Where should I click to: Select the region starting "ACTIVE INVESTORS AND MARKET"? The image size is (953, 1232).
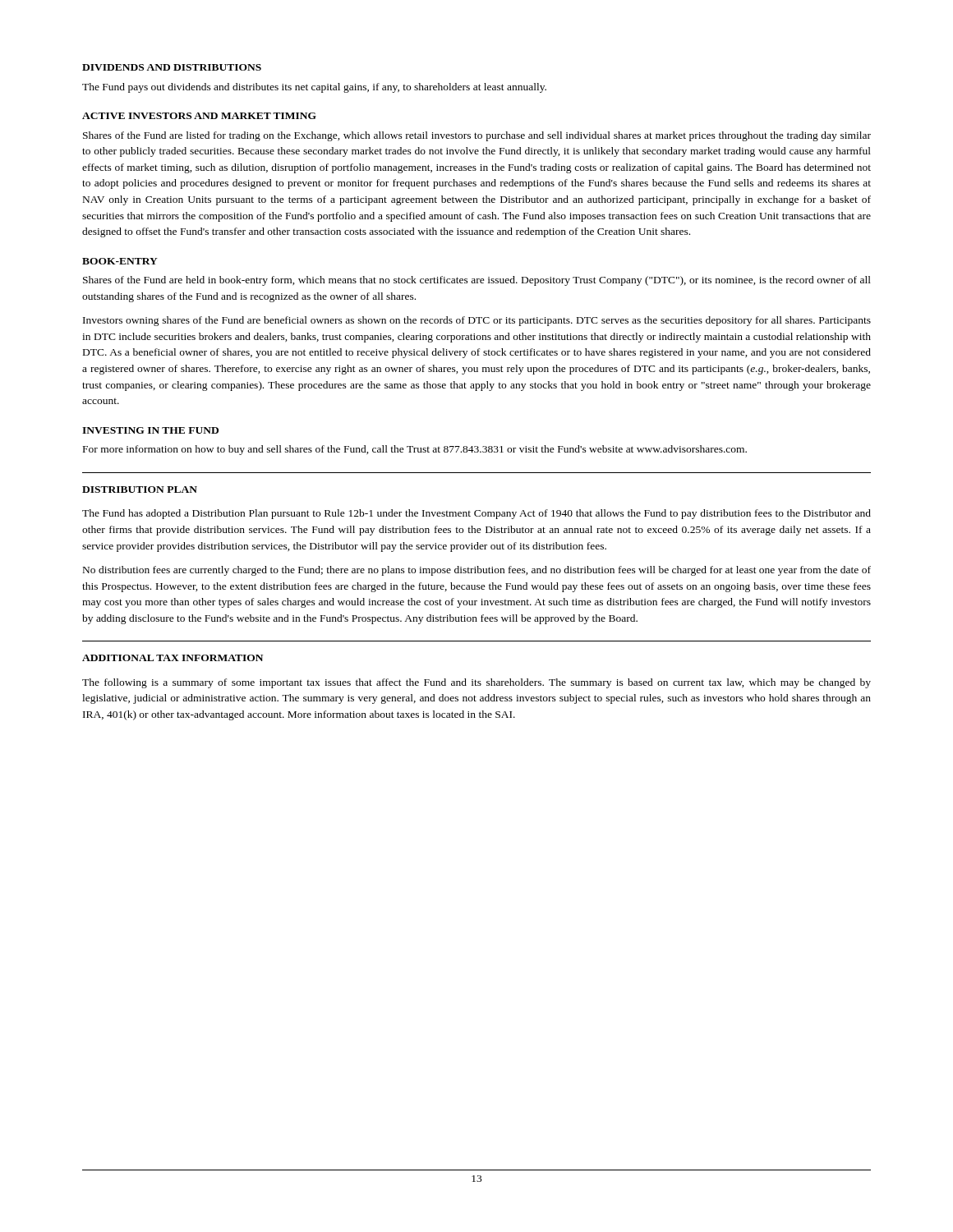point(199,116)
